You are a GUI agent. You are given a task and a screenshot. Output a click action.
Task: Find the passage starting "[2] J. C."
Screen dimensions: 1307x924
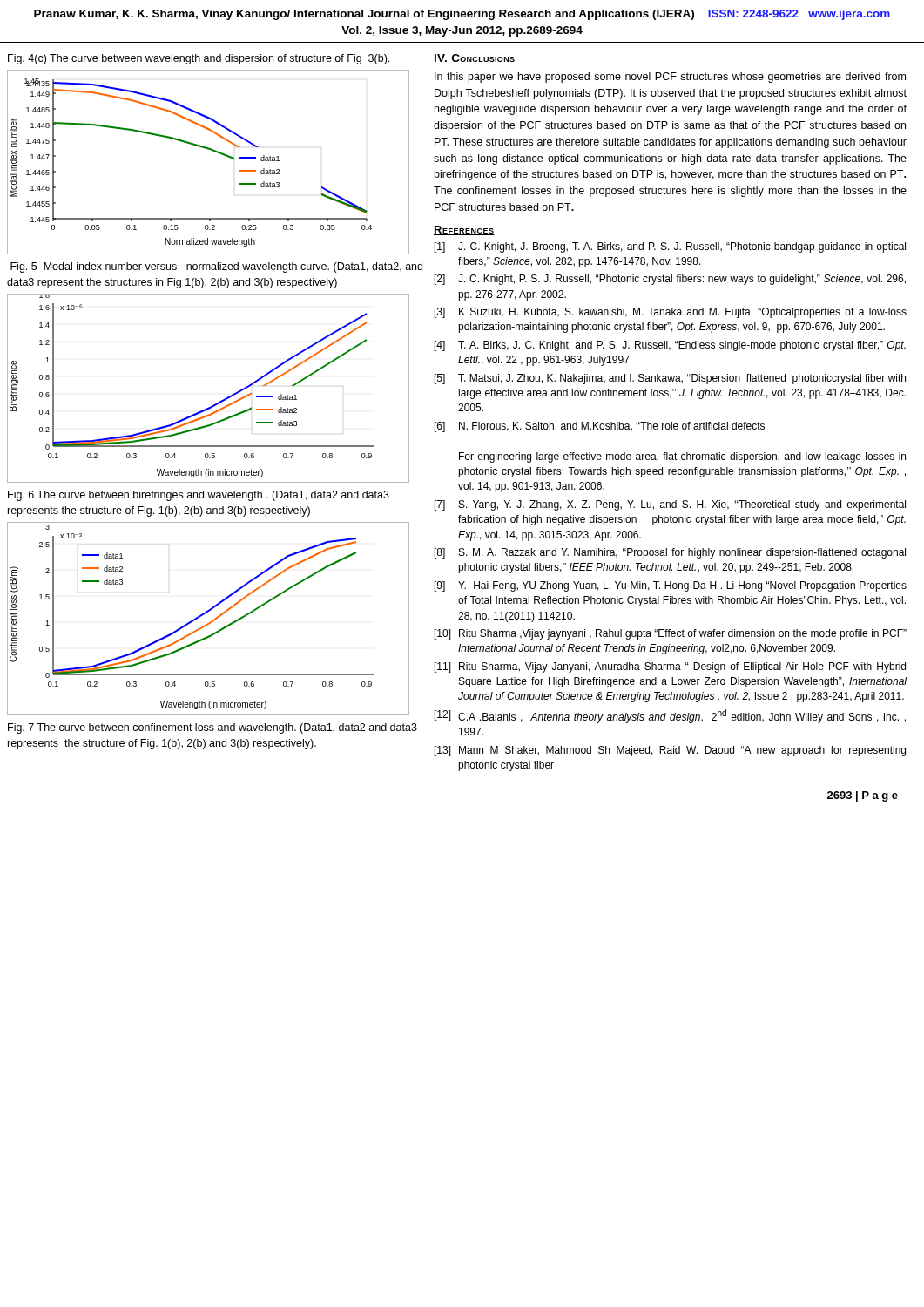tap(670, 287)
